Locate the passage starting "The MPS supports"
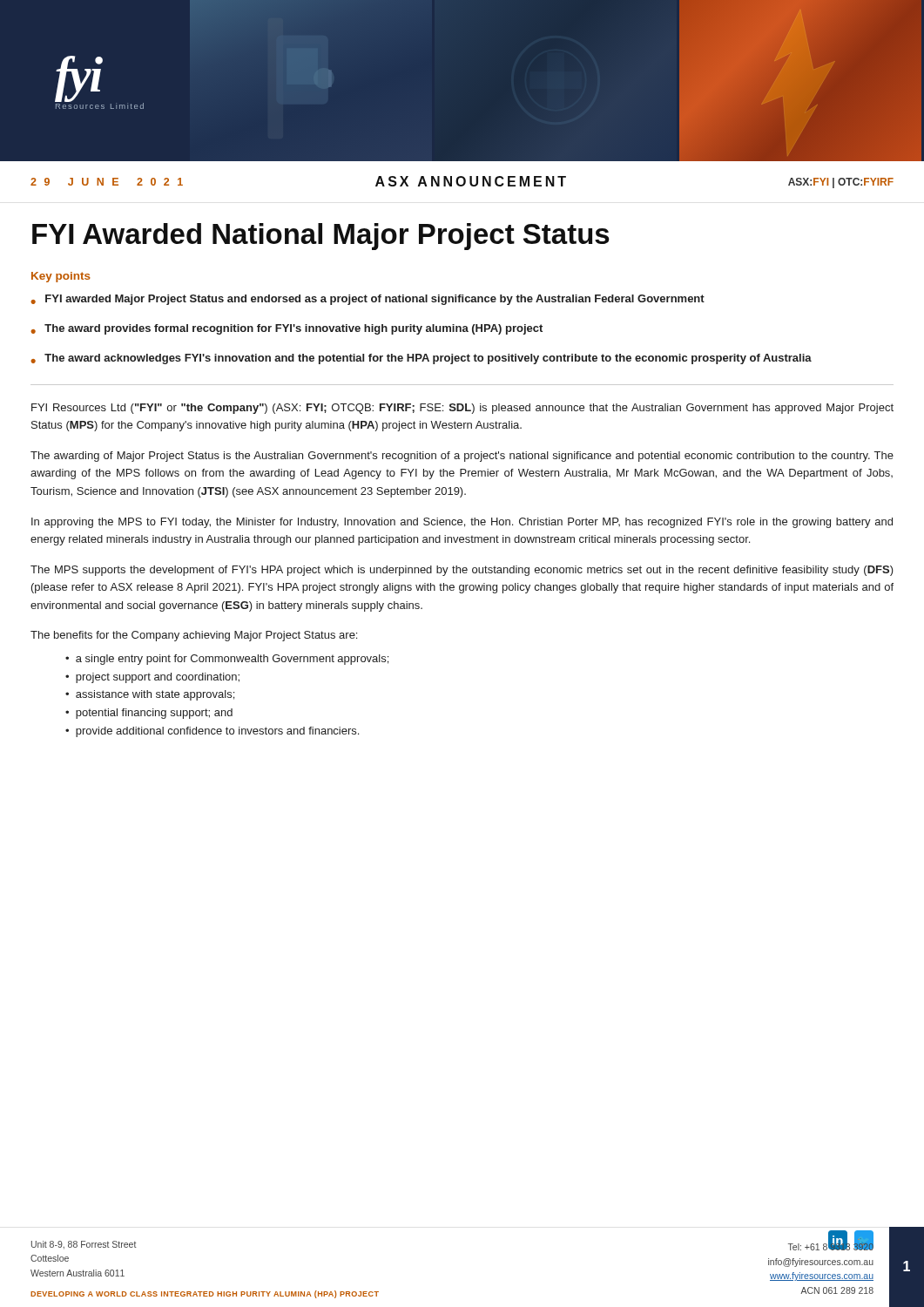This screenshot has width=924, height=1307. [x=462, y=587]
